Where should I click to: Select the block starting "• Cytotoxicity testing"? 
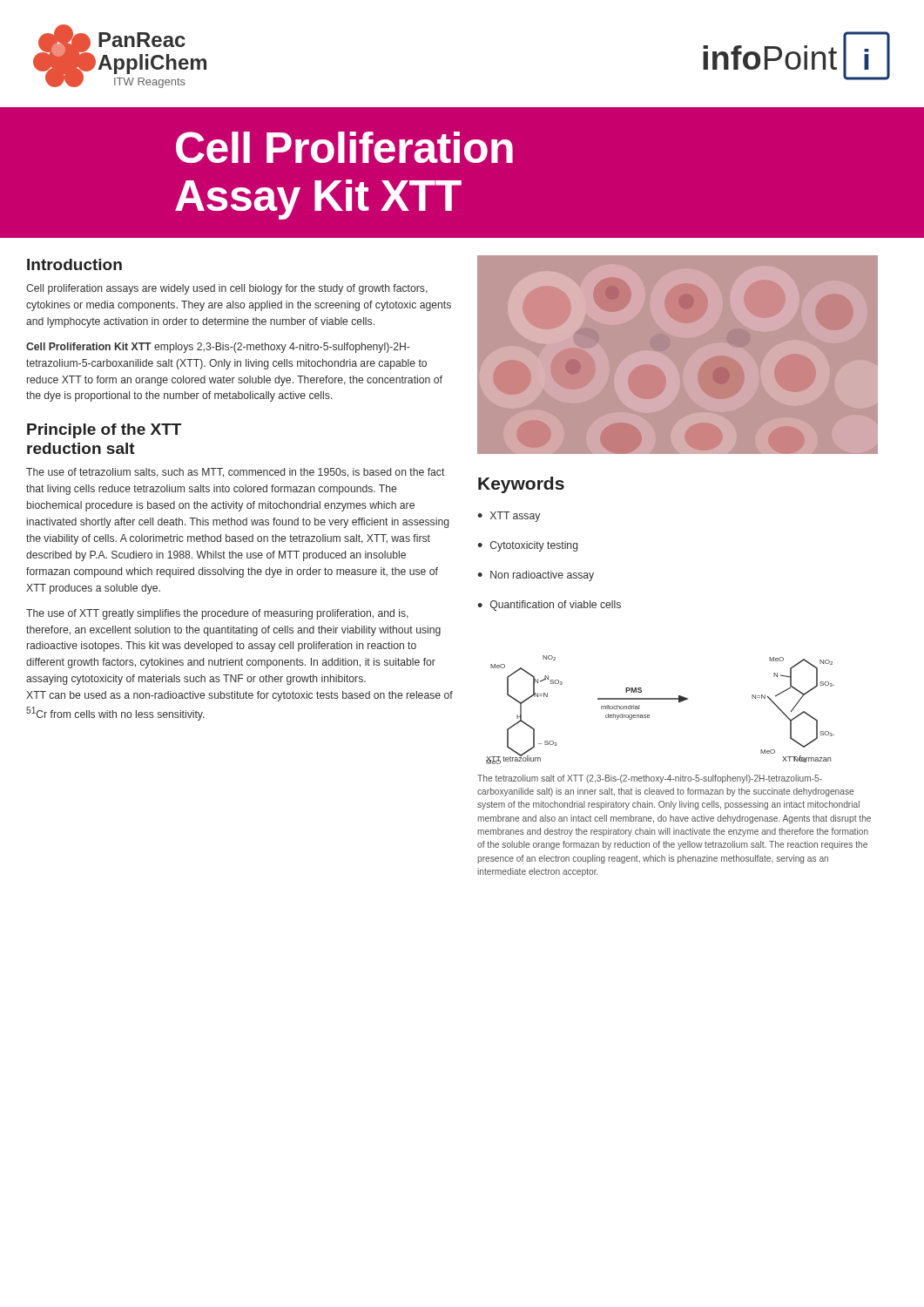pyautogui.click(x=528, y=546)
